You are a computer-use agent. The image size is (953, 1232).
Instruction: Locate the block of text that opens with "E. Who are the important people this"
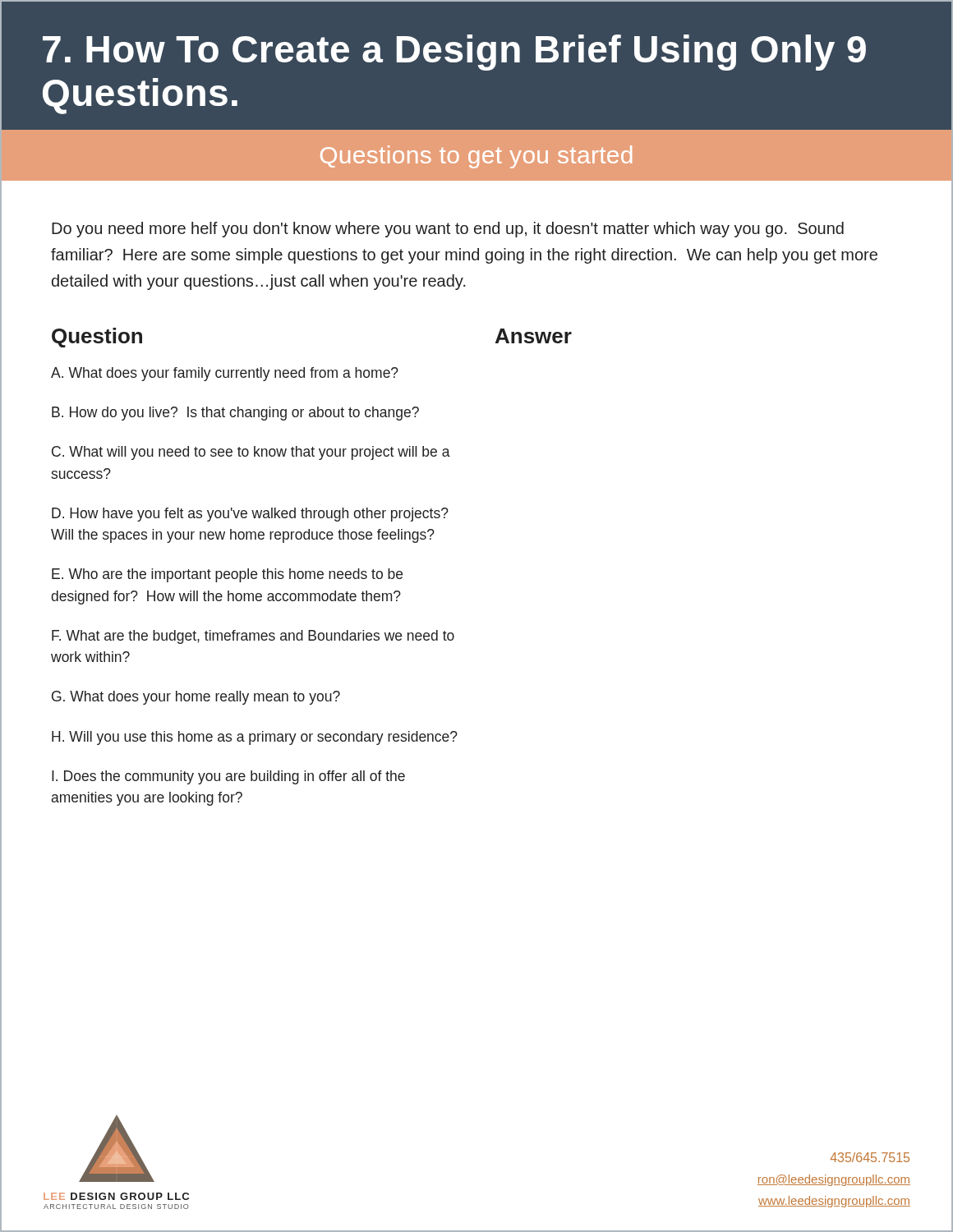[227, 585]
